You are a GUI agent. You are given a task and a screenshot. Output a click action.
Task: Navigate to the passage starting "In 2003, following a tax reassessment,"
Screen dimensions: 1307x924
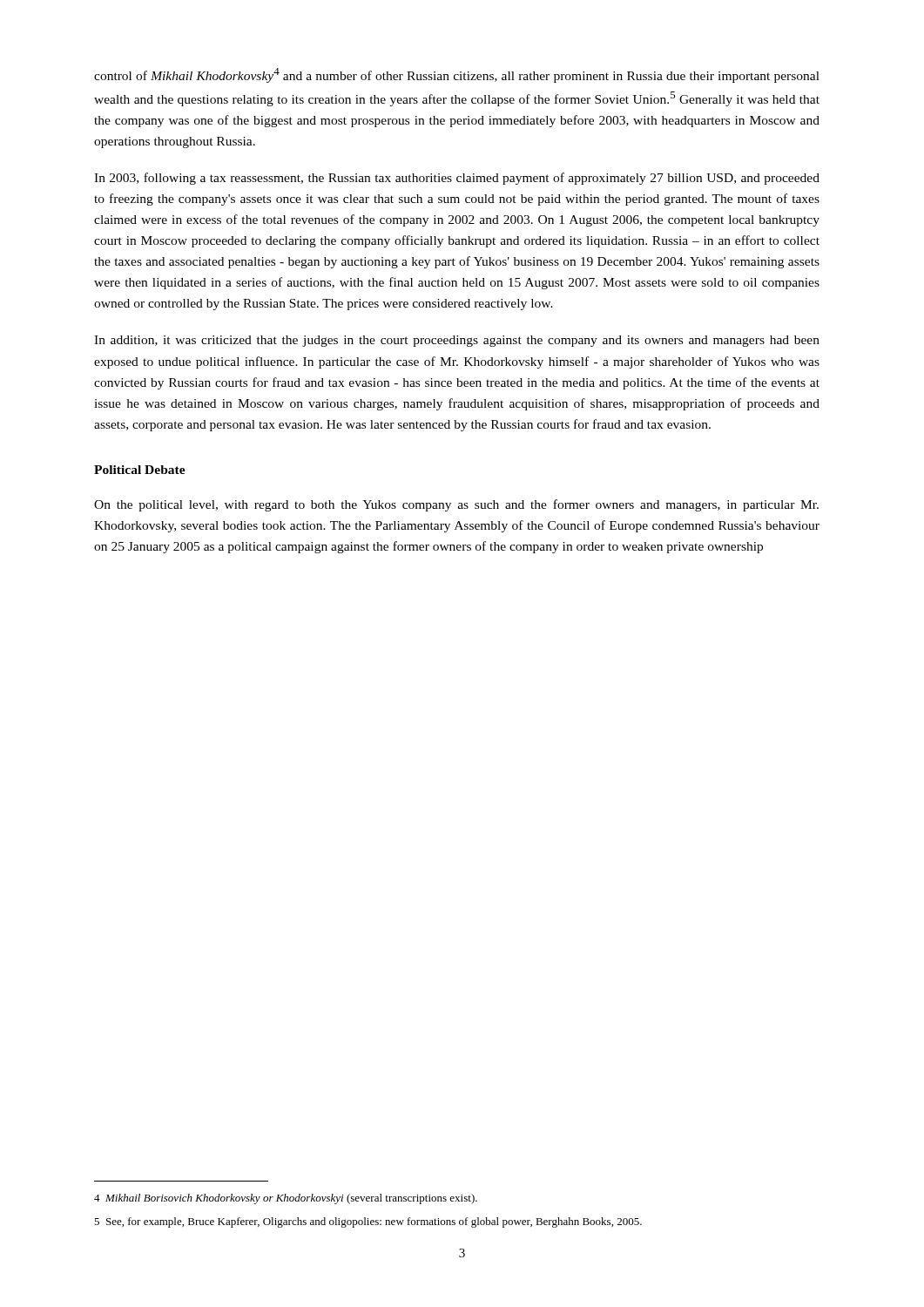457,240
